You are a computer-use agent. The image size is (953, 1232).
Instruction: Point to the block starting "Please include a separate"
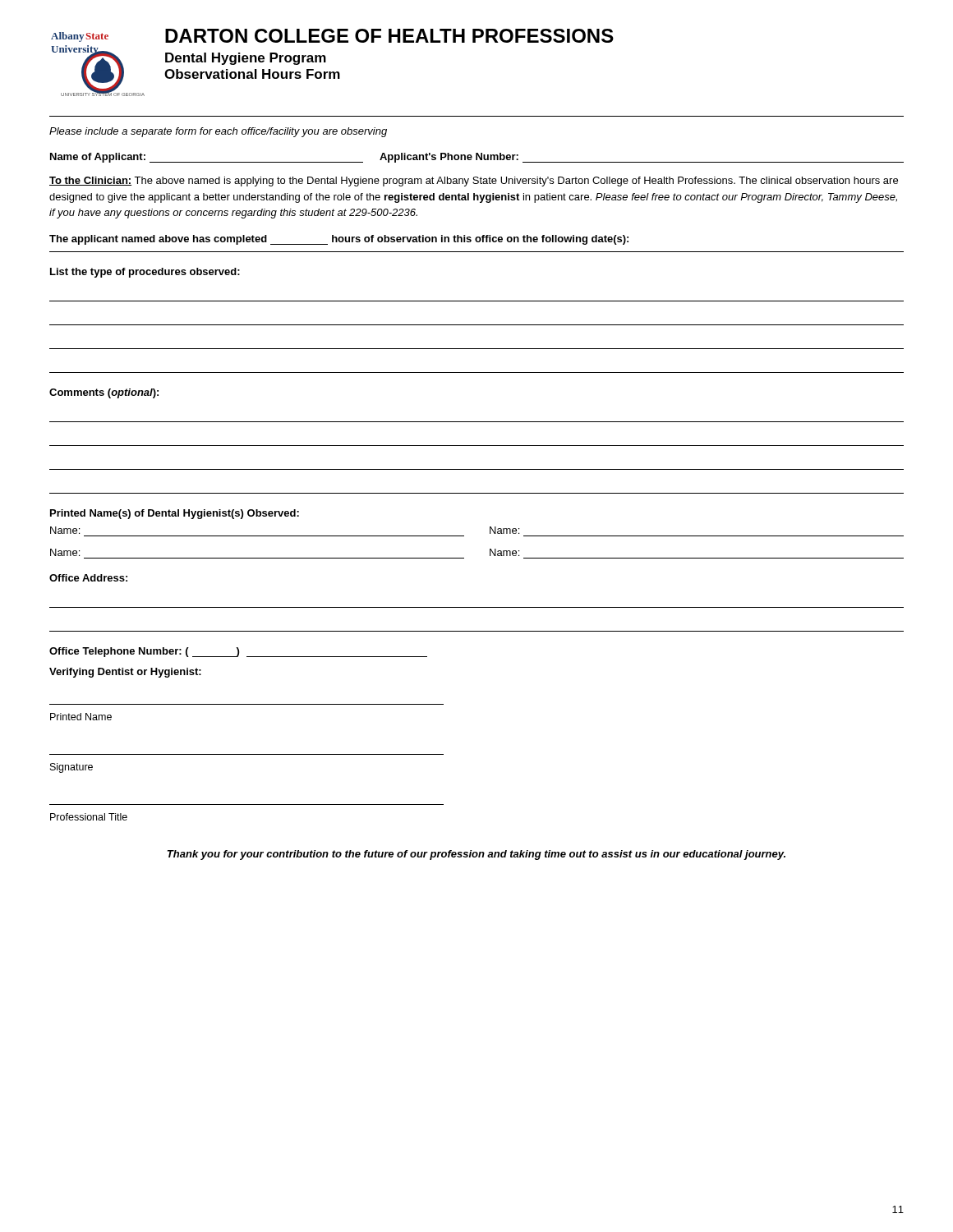[218, 131]
